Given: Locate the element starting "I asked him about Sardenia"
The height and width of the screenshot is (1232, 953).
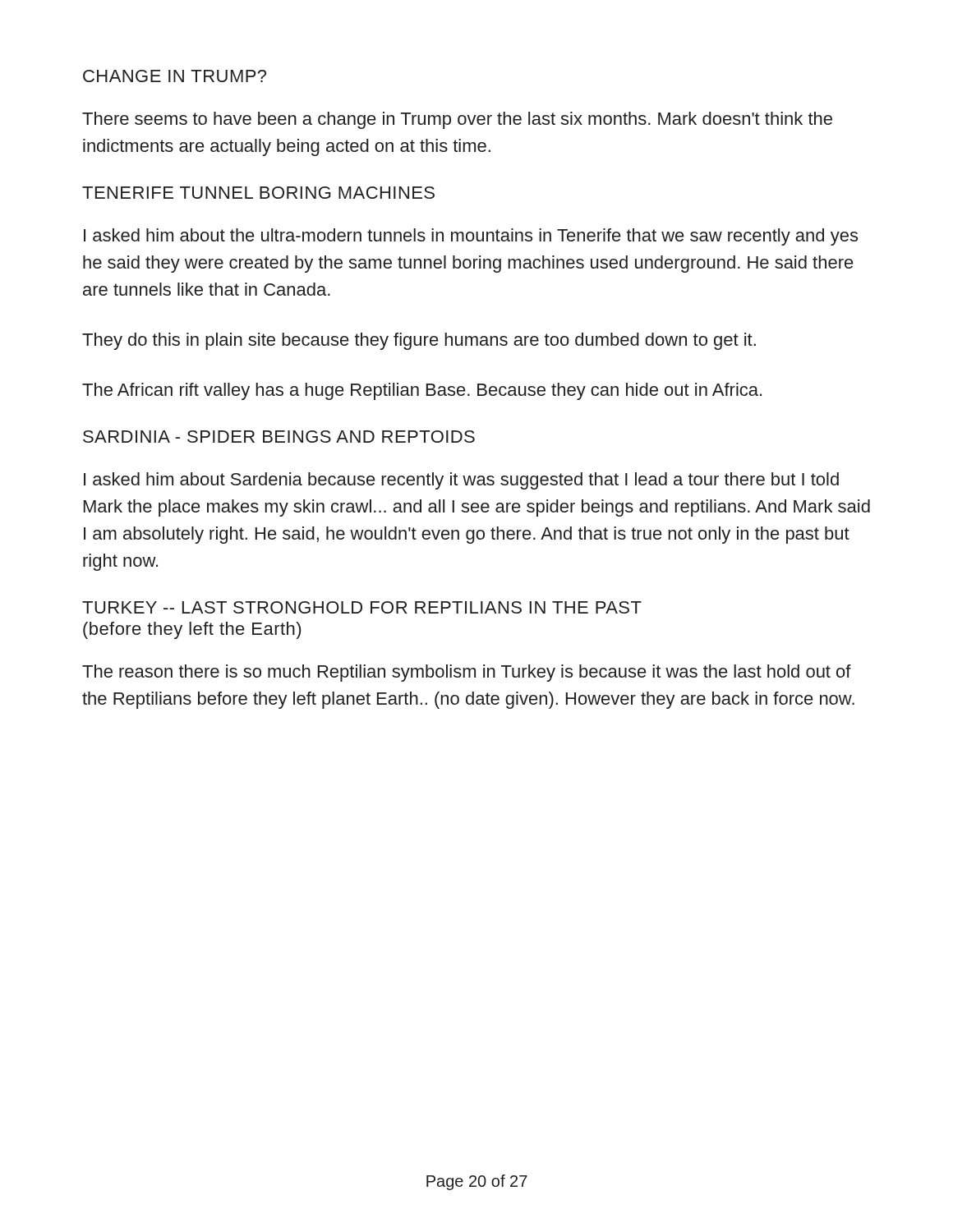Looking at the screenshot, I should click(x=476, y=520).
